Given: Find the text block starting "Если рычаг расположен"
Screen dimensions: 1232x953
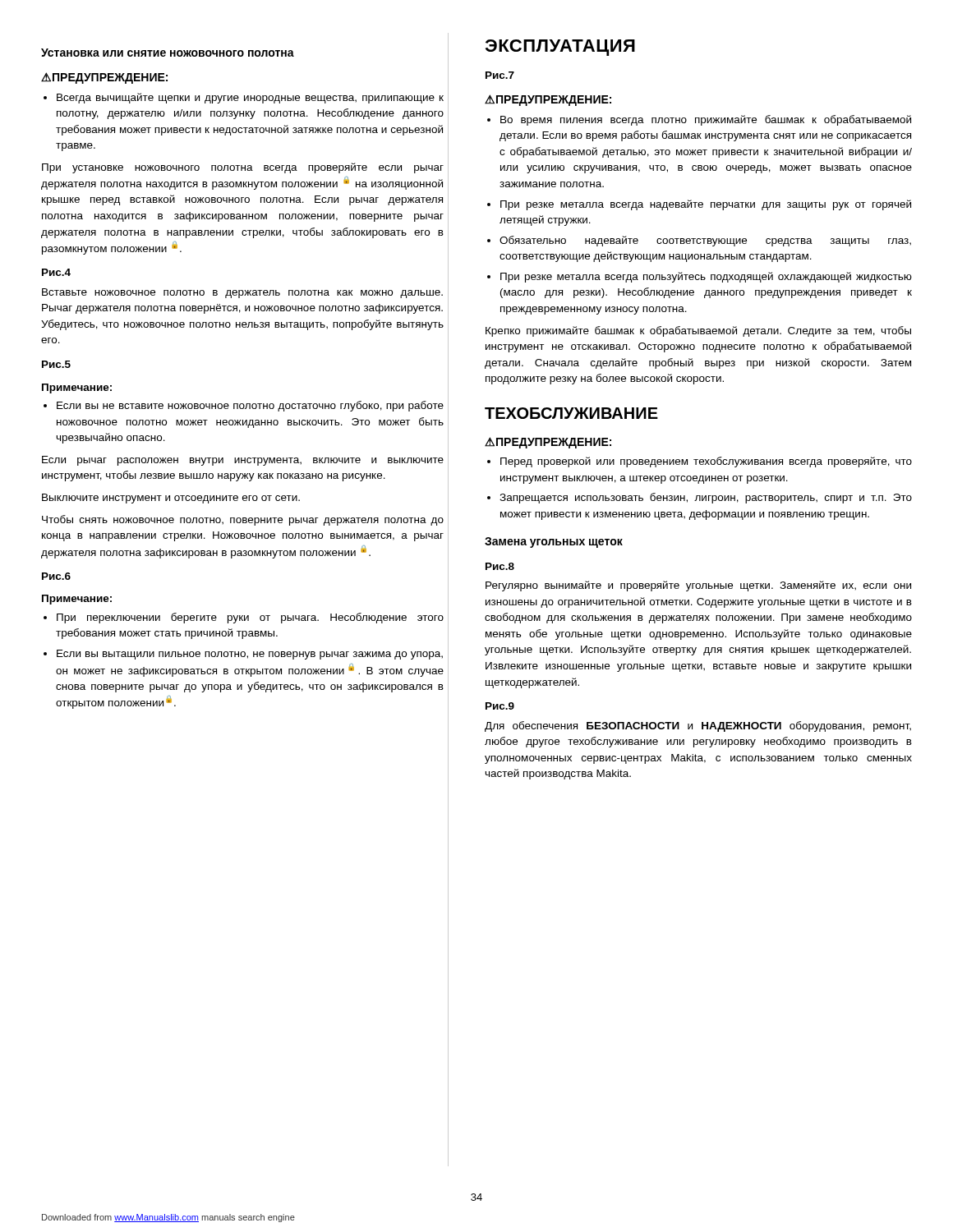Looking at the screenshot, I should [x=242, y=468].
